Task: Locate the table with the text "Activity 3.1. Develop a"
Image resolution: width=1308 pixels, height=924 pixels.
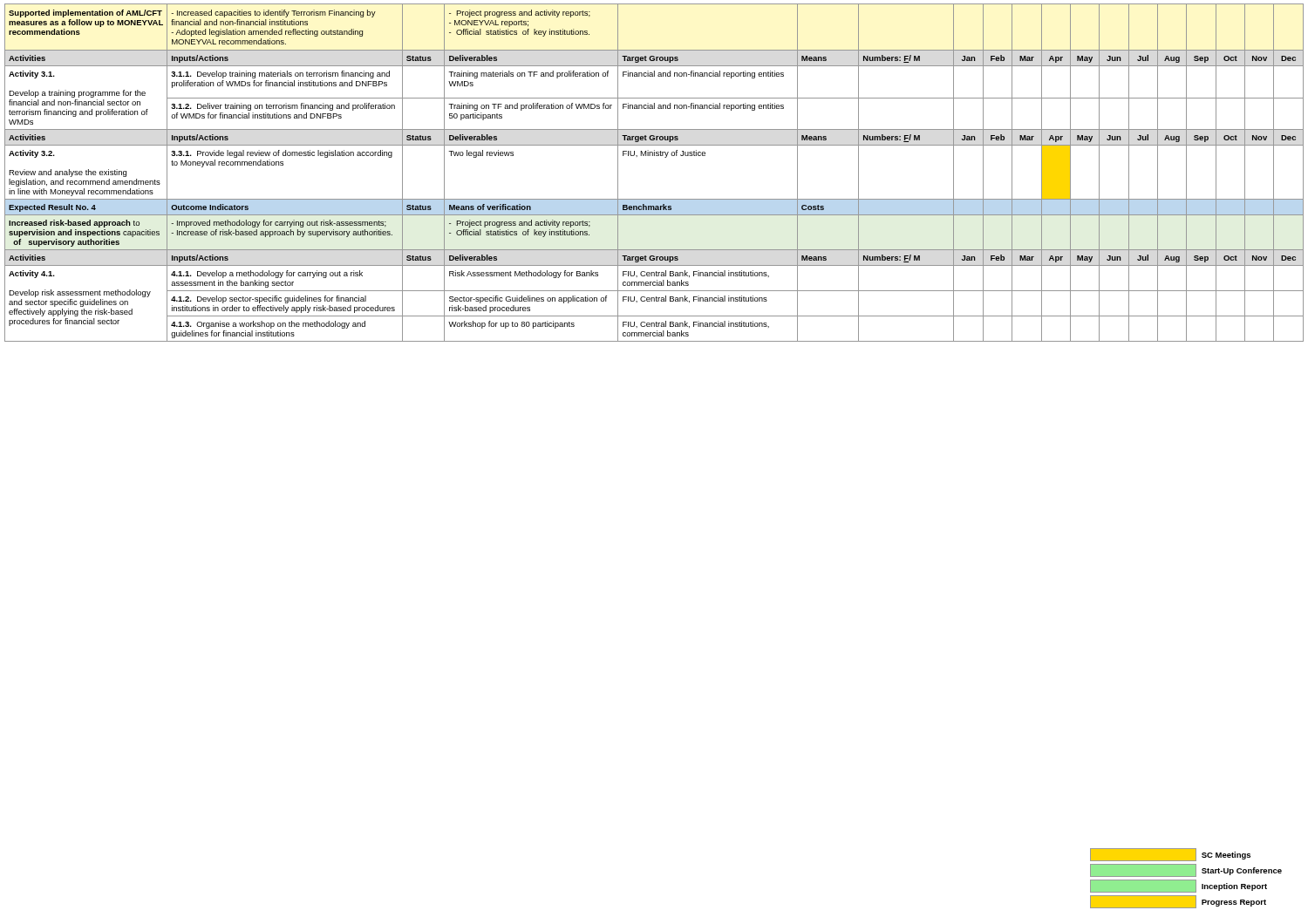Action: pyautogui.click(x=654, y=82)
